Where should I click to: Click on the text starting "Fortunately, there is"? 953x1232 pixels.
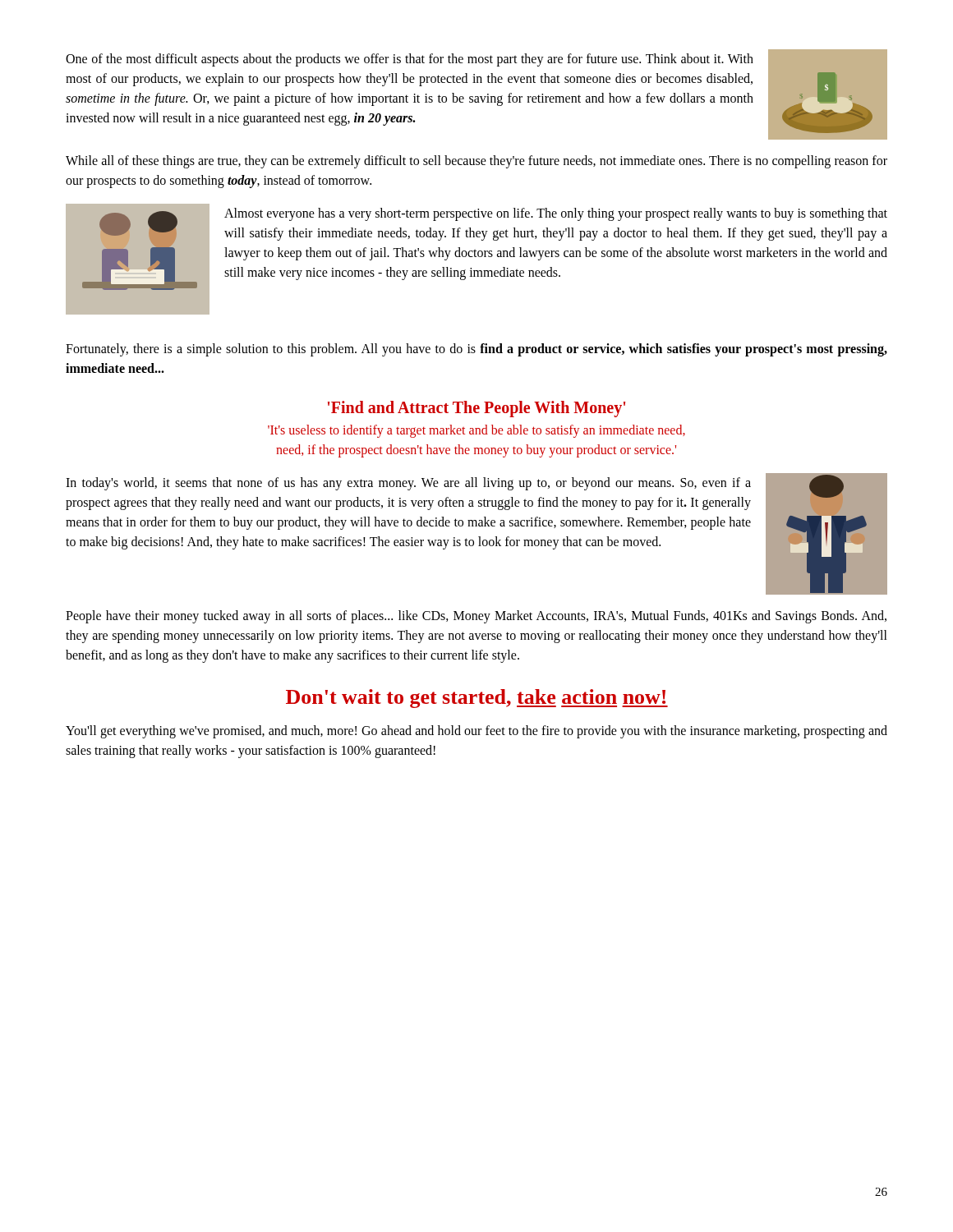click(x=476, y=359)
